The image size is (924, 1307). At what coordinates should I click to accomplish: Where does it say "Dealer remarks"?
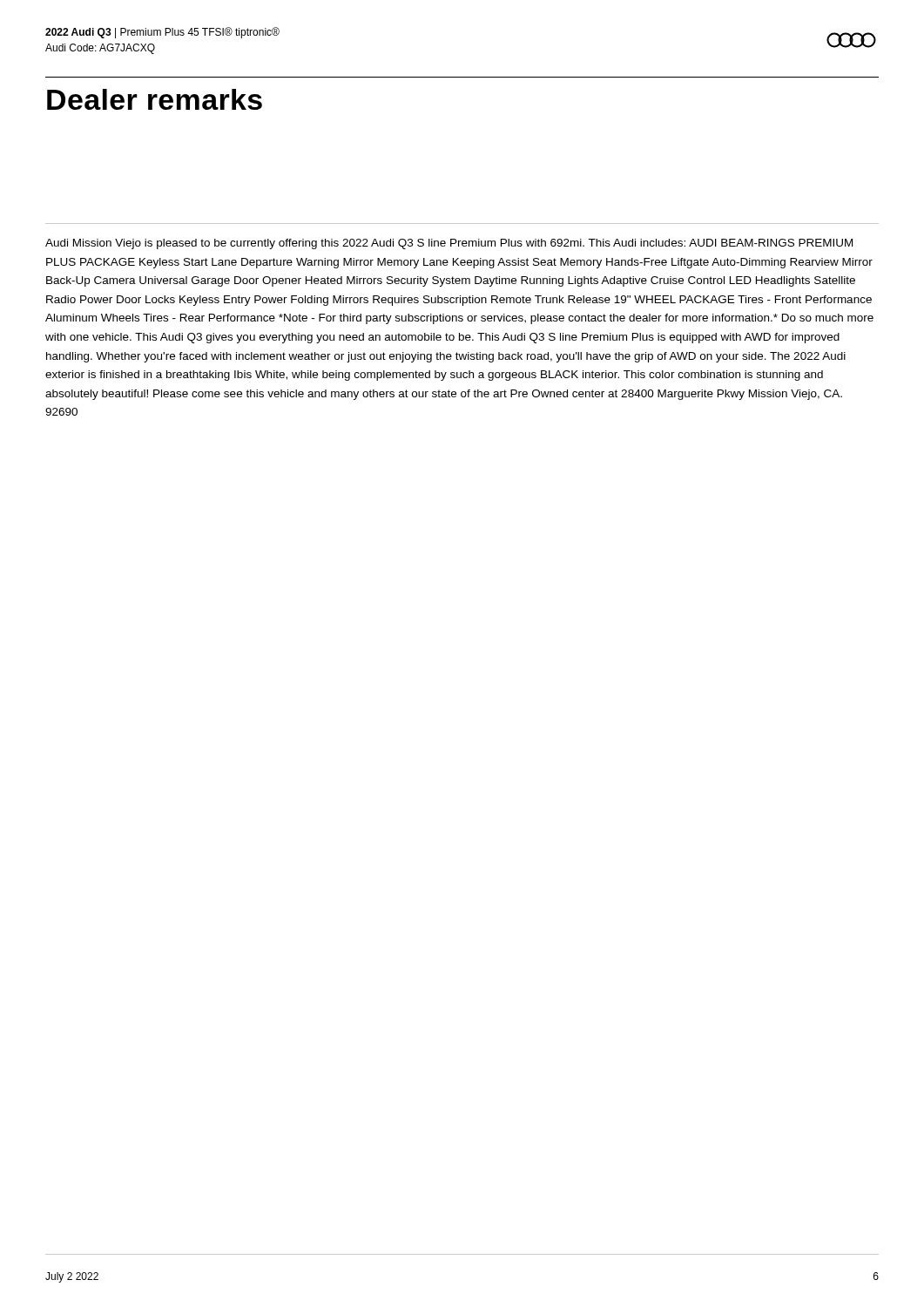click(x=154, y=99)
